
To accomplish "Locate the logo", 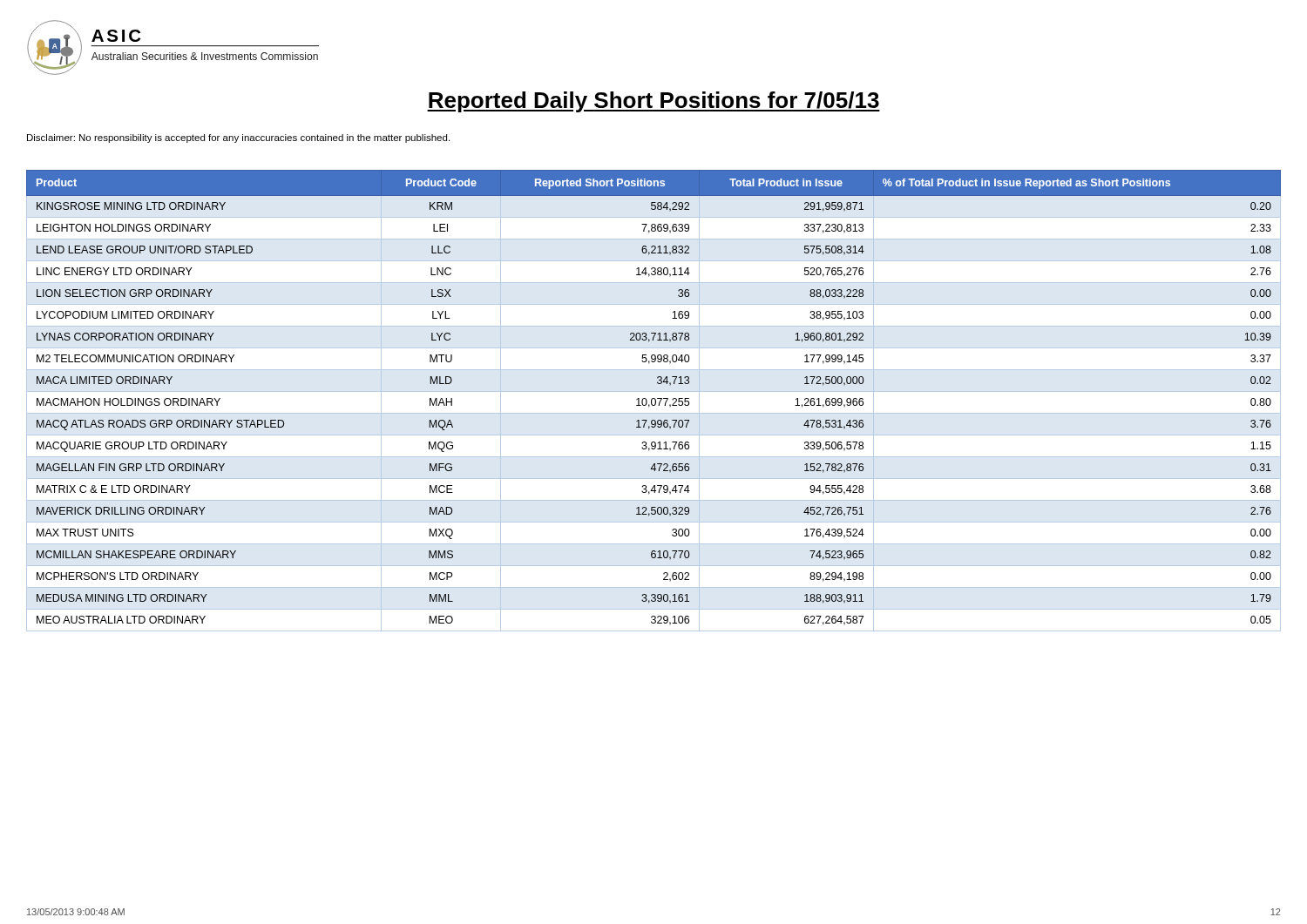I will point(654,48).
